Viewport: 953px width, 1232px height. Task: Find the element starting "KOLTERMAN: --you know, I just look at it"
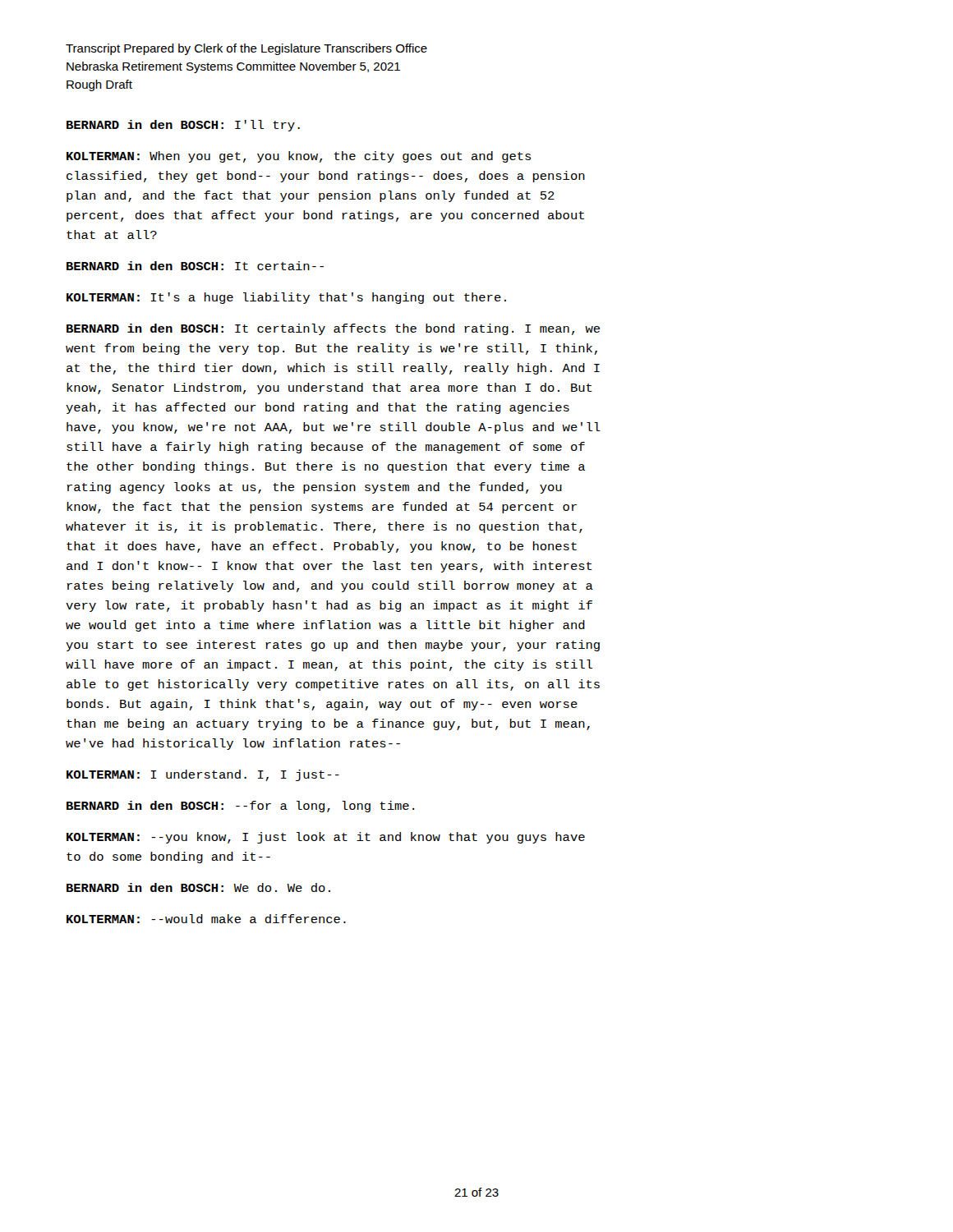[326, 847]
